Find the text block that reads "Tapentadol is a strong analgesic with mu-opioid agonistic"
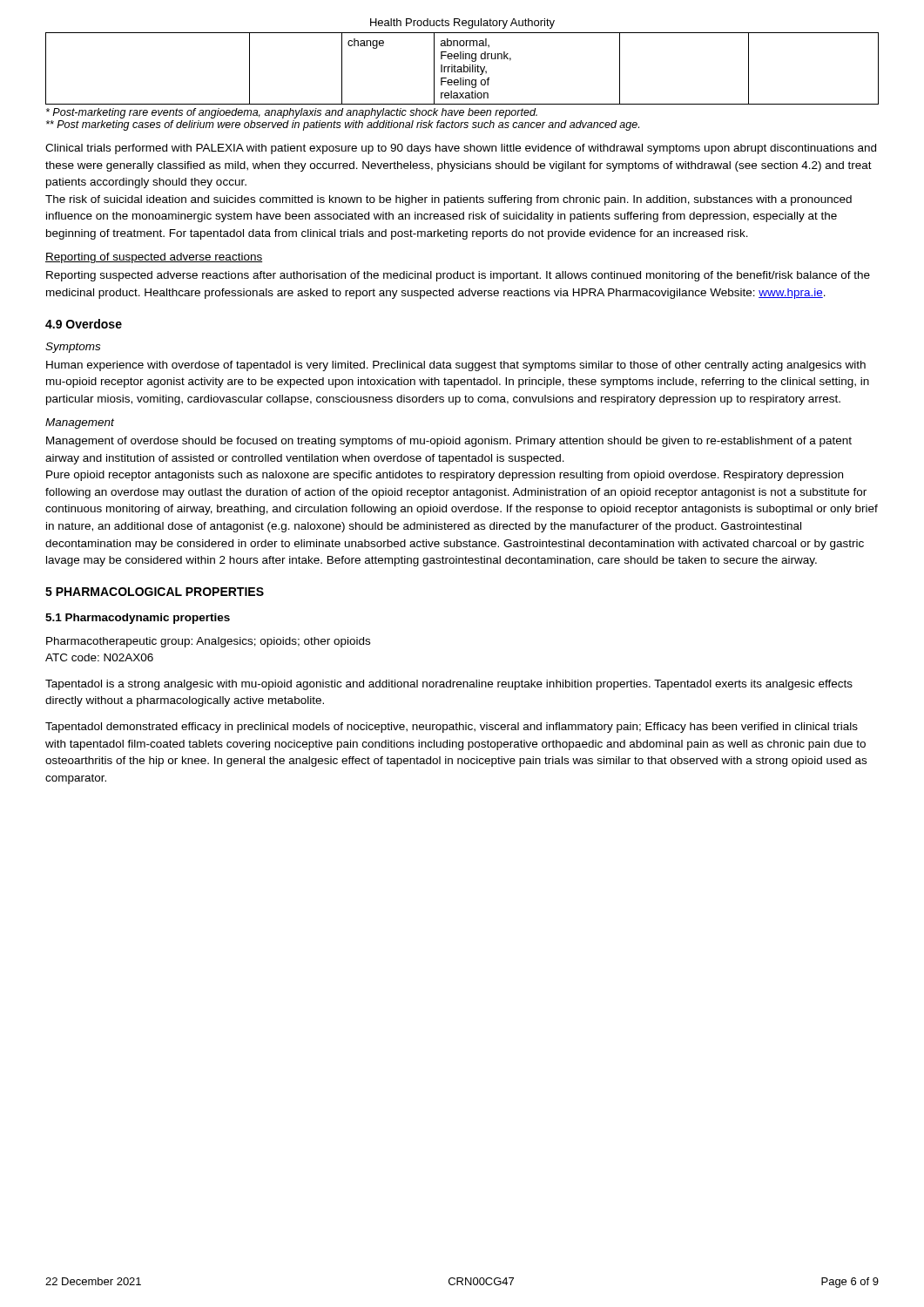 pos(449,692)
